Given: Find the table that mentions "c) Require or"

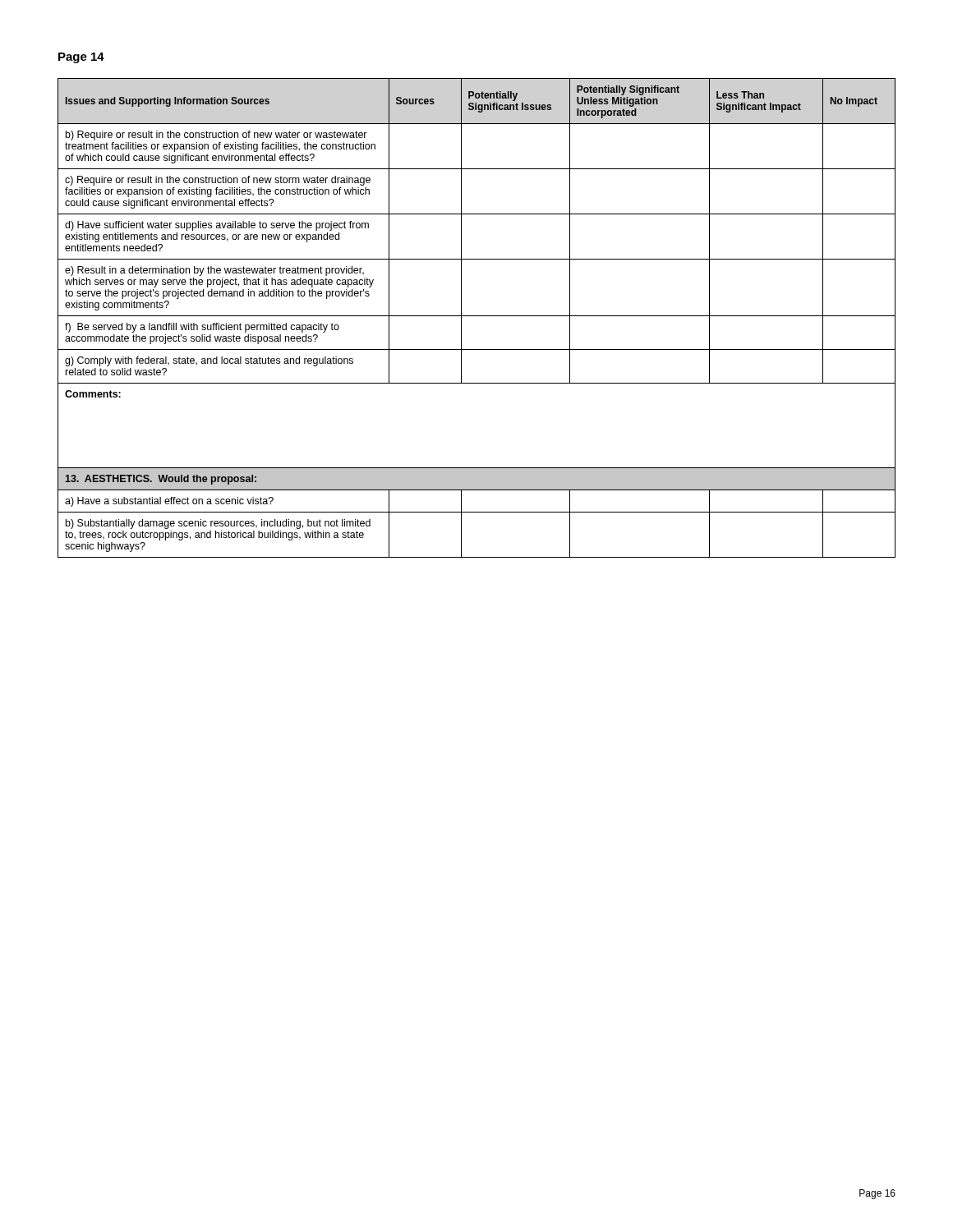Looking at the screenshot, I should coord(476,318).
